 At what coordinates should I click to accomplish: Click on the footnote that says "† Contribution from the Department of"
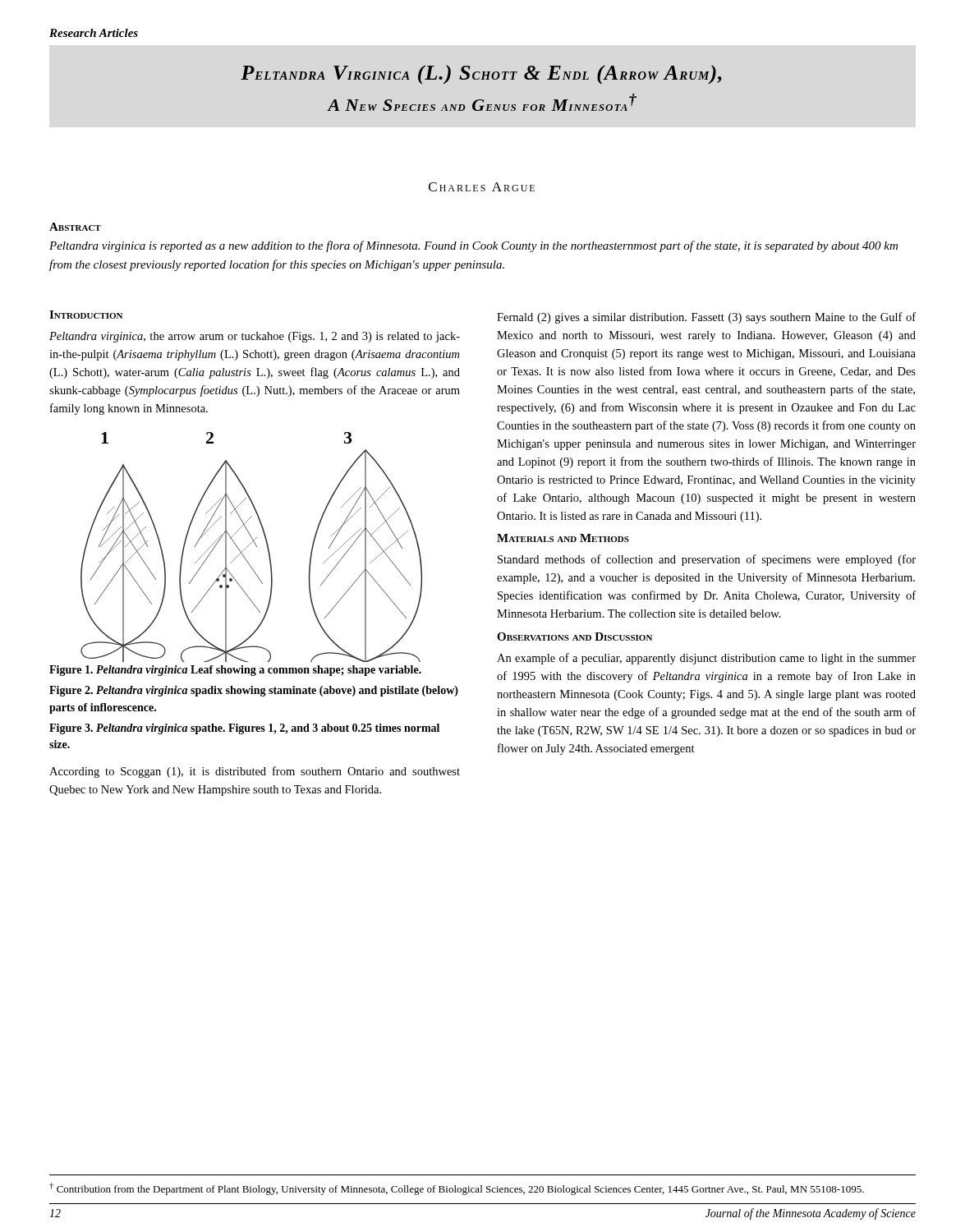pos(457,1188)
